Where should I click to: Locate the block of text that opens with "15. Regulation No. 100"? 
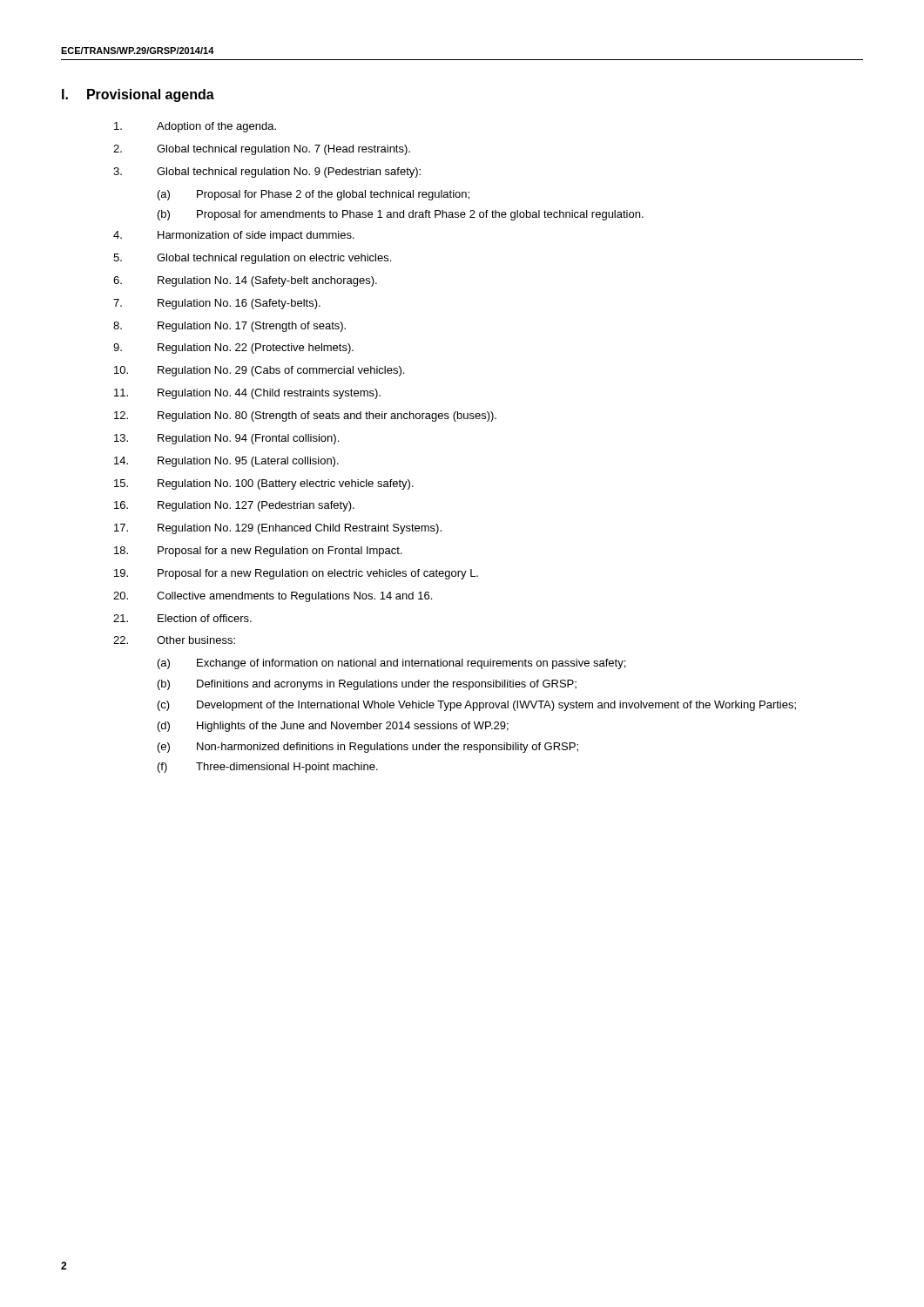point(264,484)
